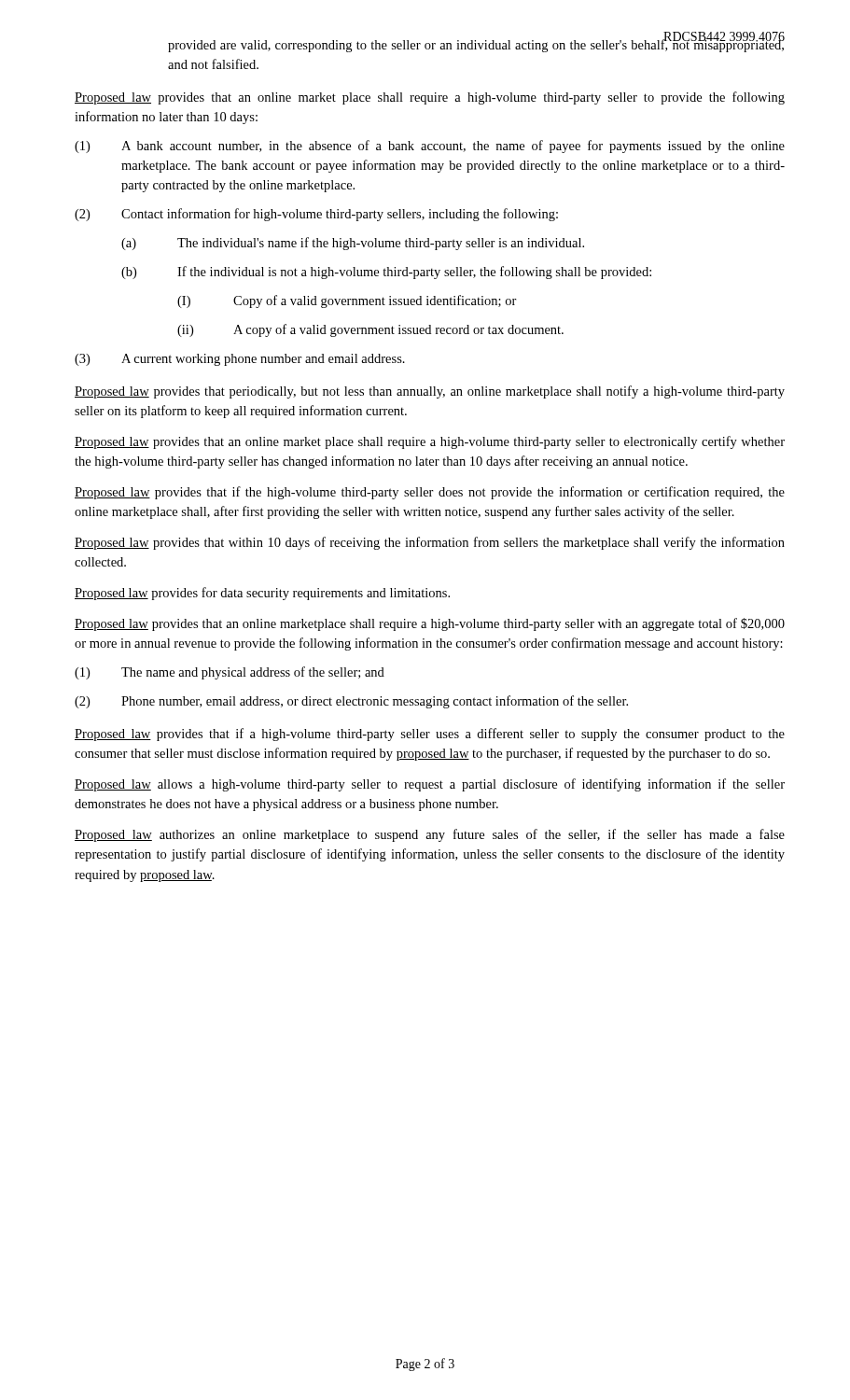
Task: Select the list item that reads "(a) The individual's name if the high-volume"
Action: [353, 243]
